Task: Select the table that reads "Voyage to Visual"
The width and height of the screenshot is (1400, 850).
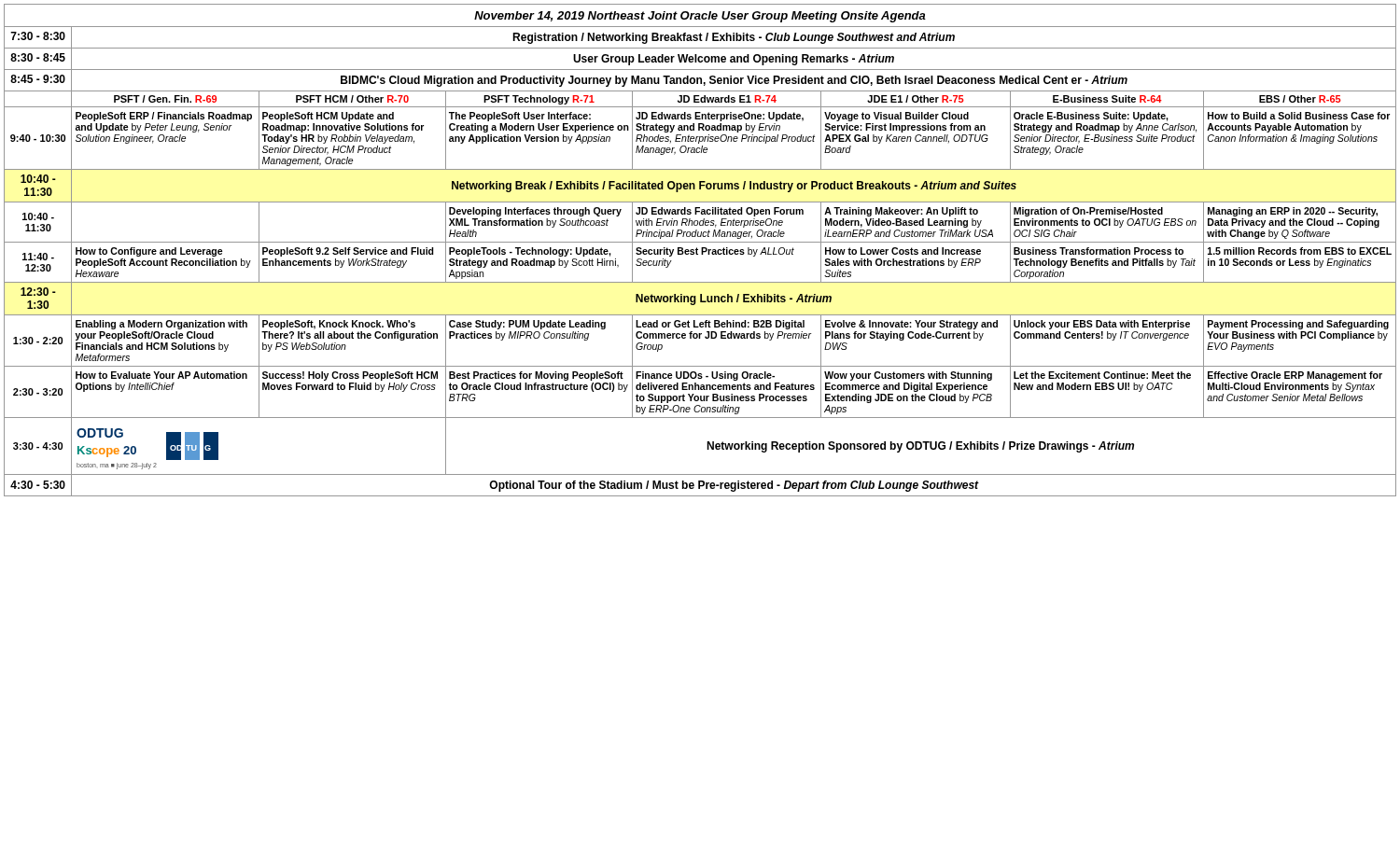Action: (x=700, y=425)
